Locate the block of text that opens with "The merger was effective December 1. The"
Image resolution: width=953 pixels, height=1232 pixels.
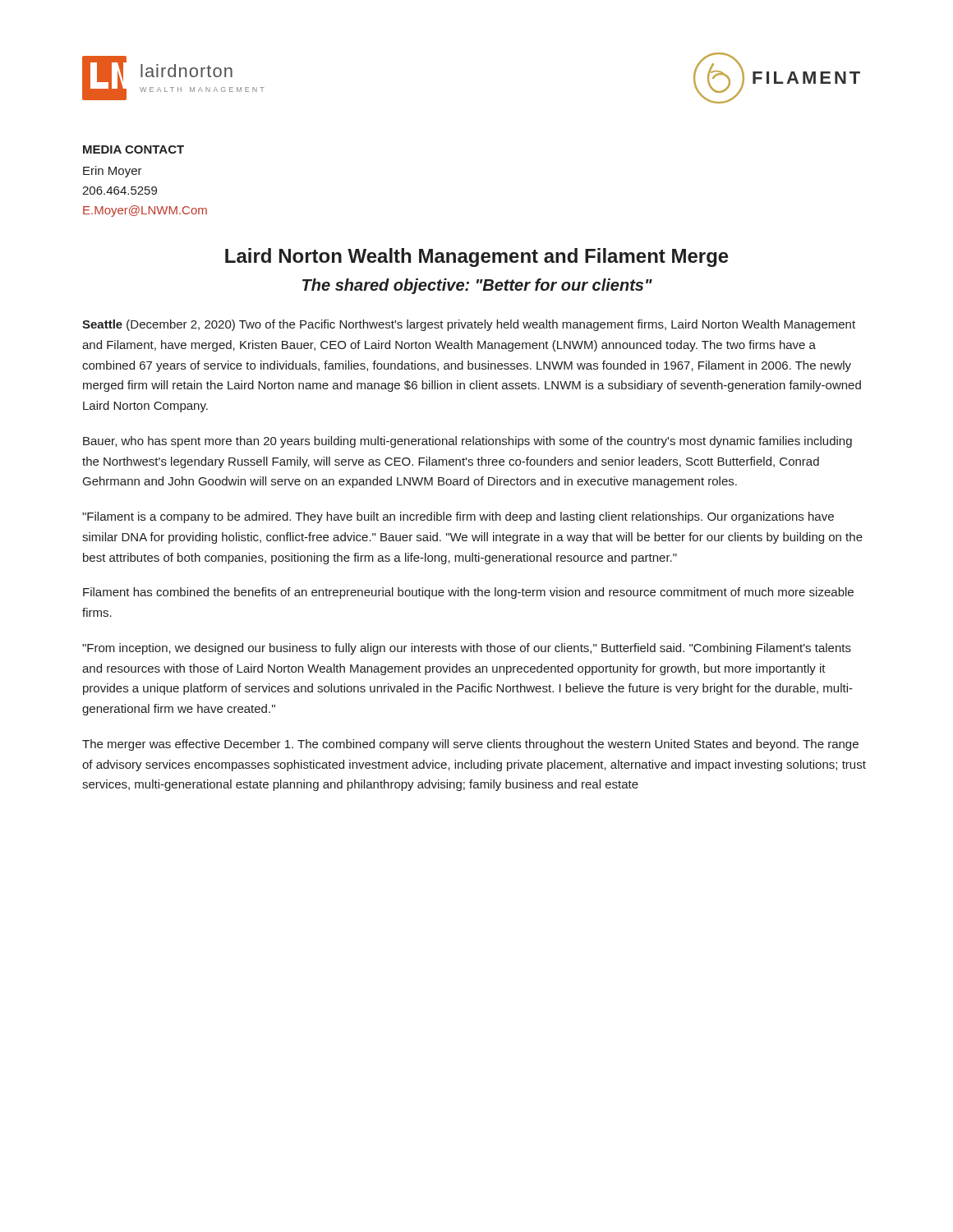tap(474, 764)
